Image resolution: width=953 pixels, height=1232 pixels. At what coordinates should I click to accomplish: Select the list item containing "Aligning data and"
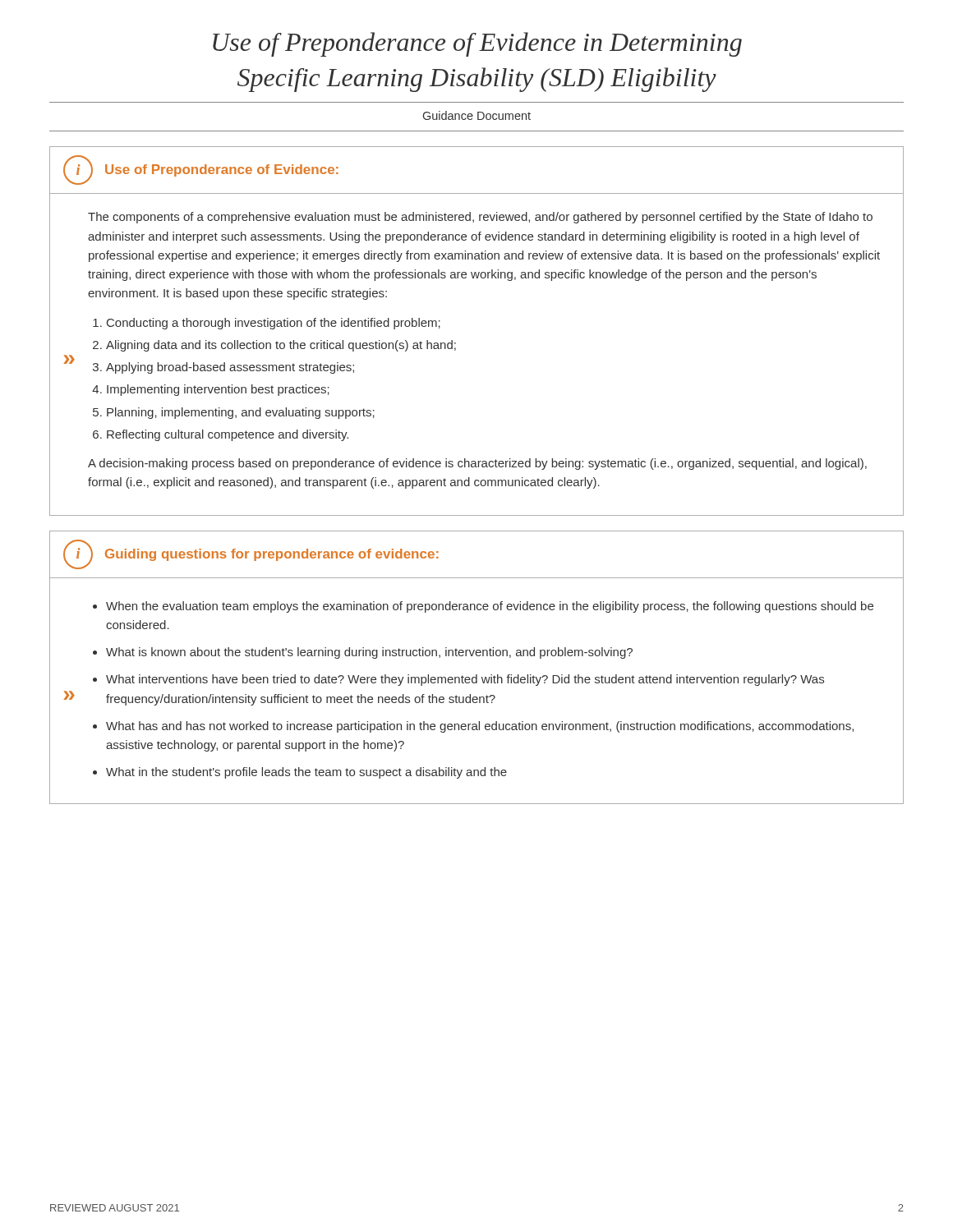coord(281,344)
